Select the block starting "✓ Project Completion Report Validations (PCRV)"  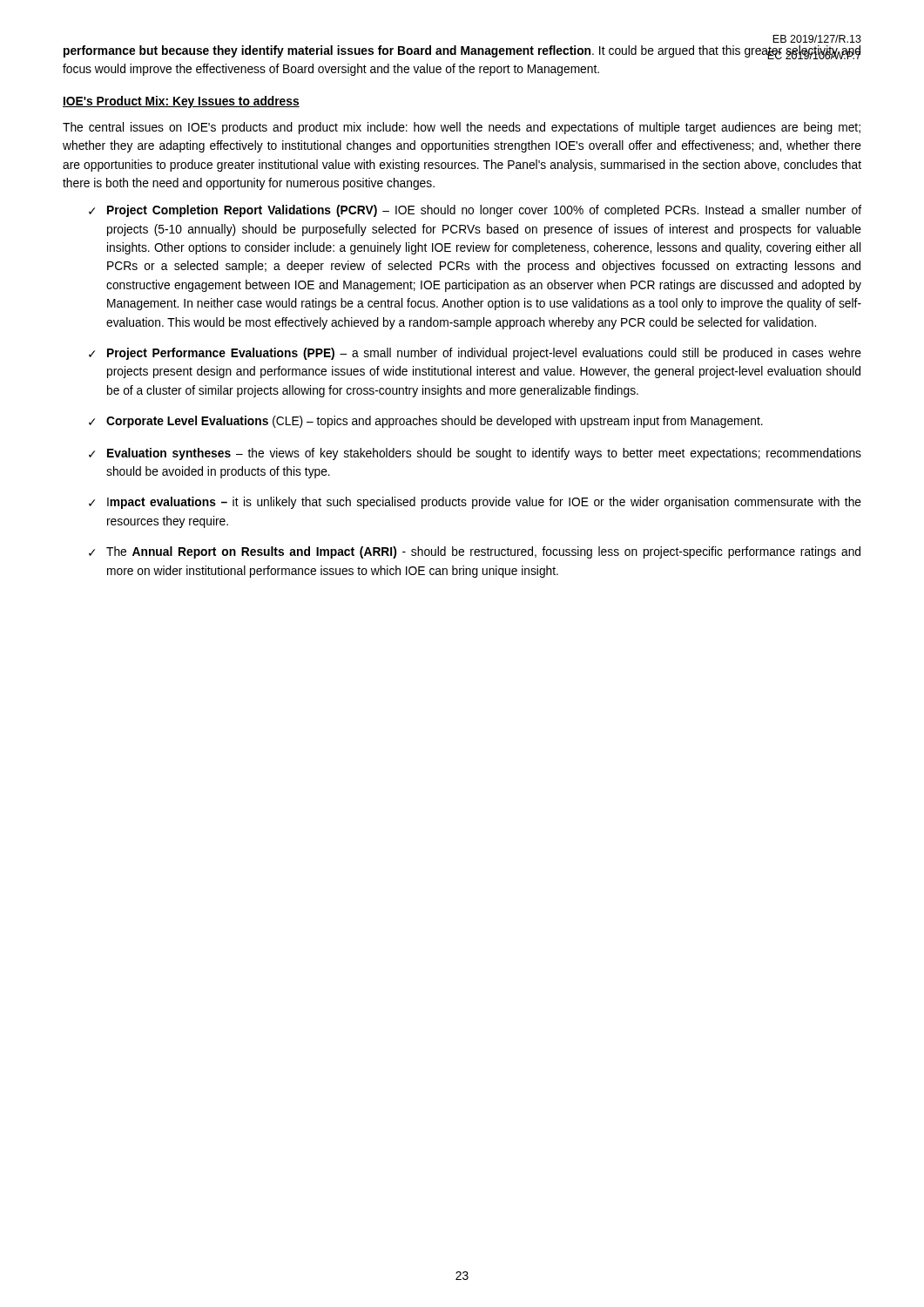(474, 267)
